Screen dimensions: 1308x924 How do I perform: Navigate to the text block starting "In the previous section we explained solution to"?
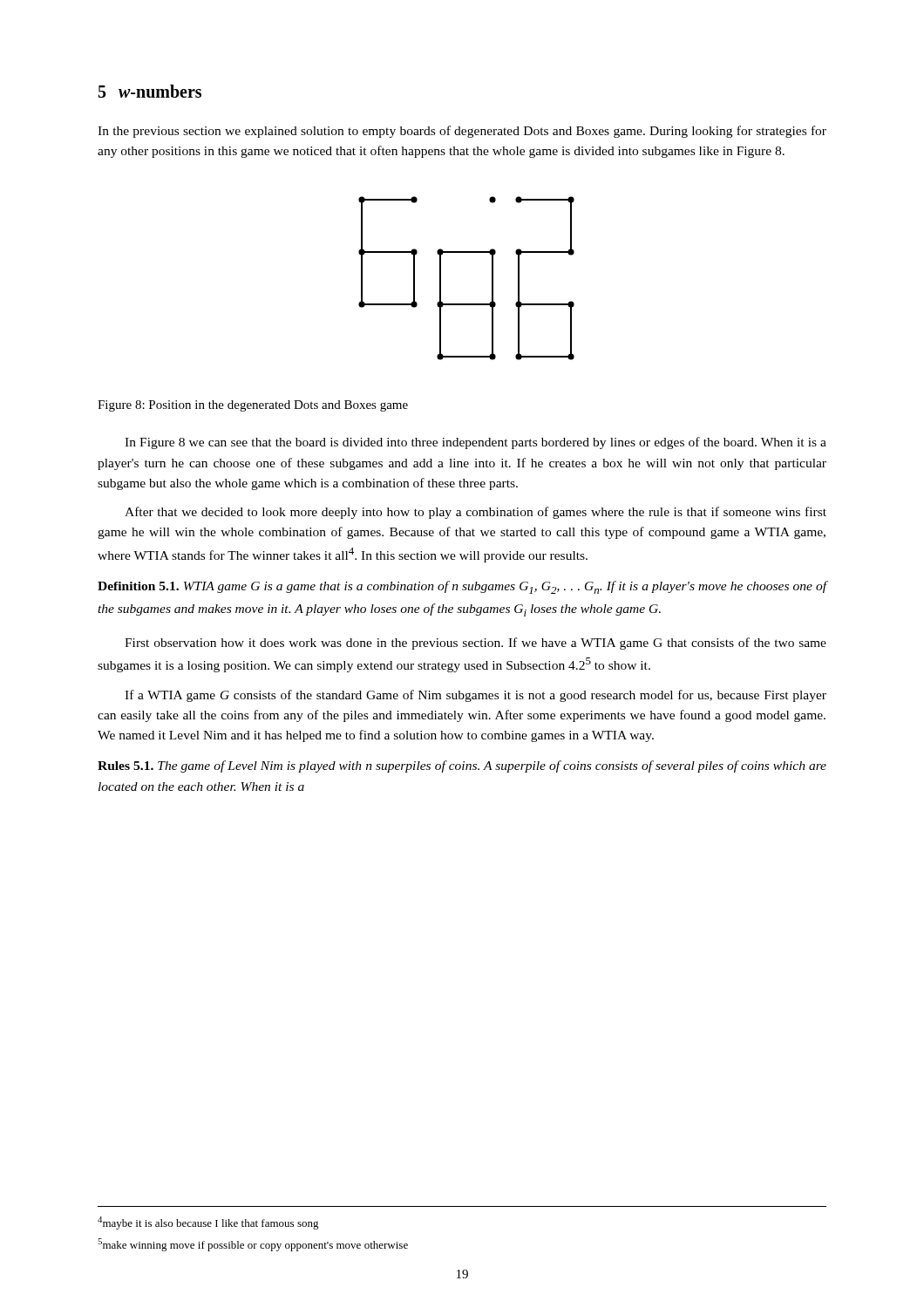tap(462, 141)
